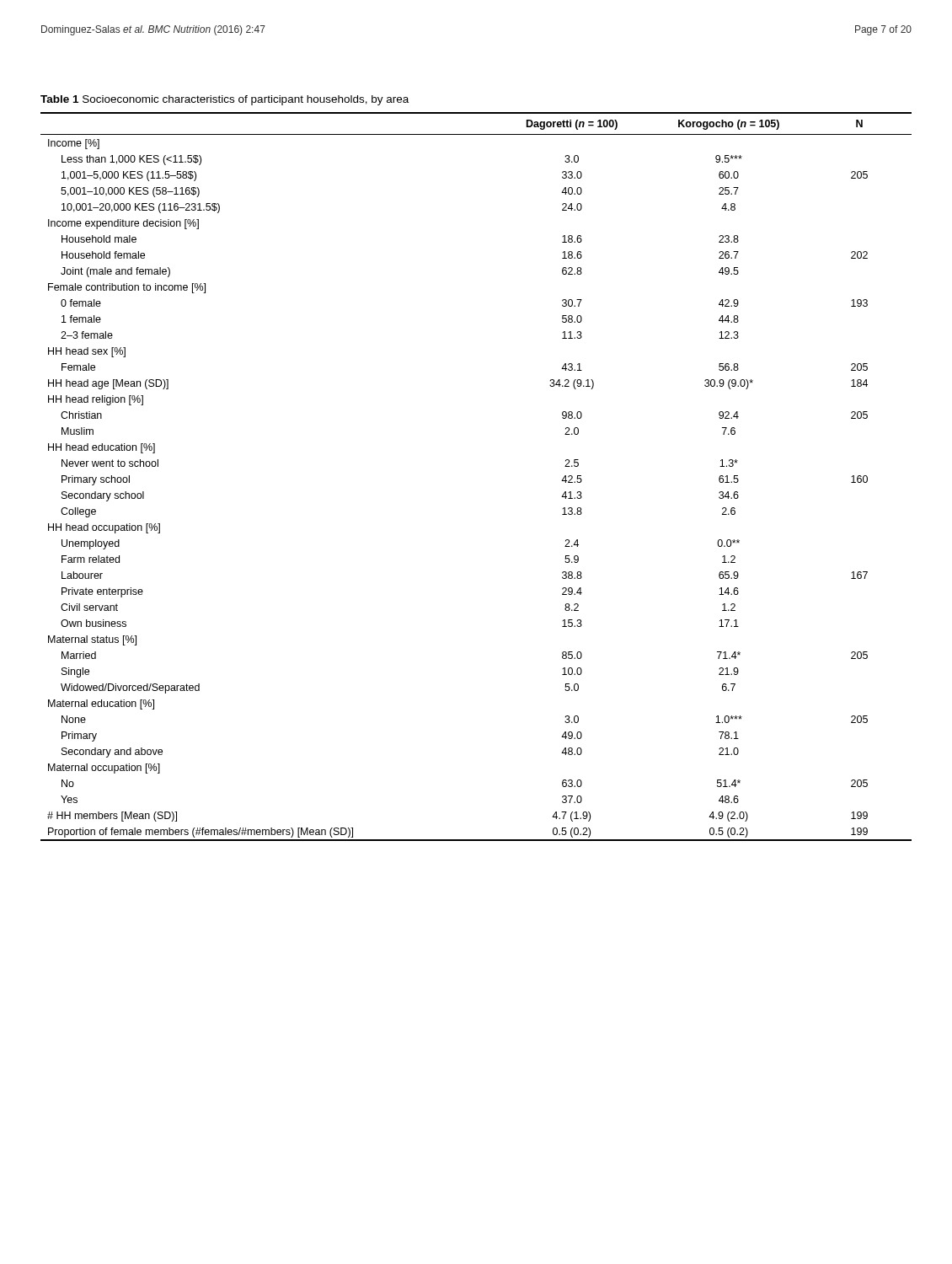The width and height of the screenshot is (952, 1264).
Task: Find the table
Action: coord(476,477)
